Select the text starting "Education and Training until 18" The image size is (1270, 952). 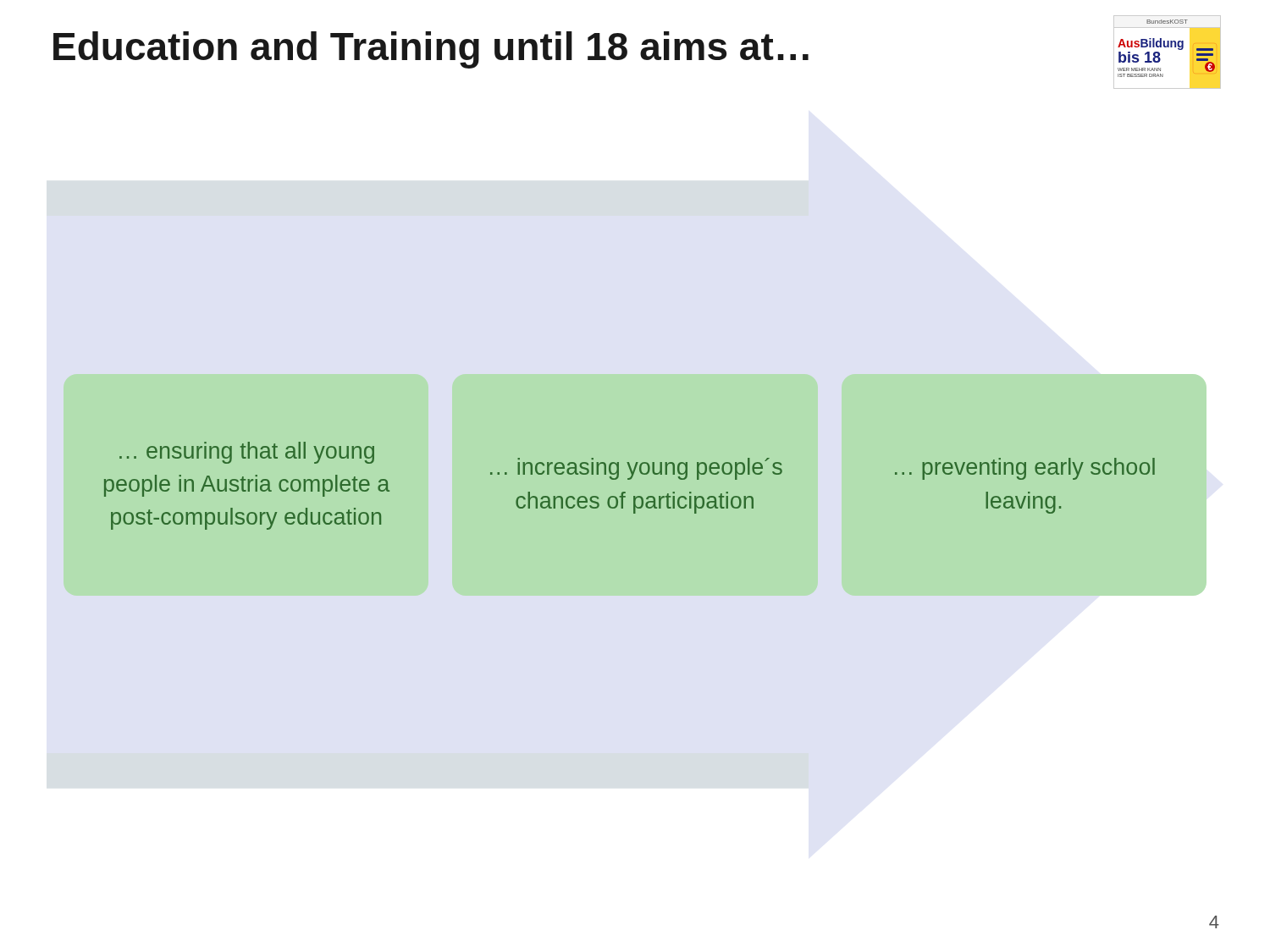[x=432, y=47]
